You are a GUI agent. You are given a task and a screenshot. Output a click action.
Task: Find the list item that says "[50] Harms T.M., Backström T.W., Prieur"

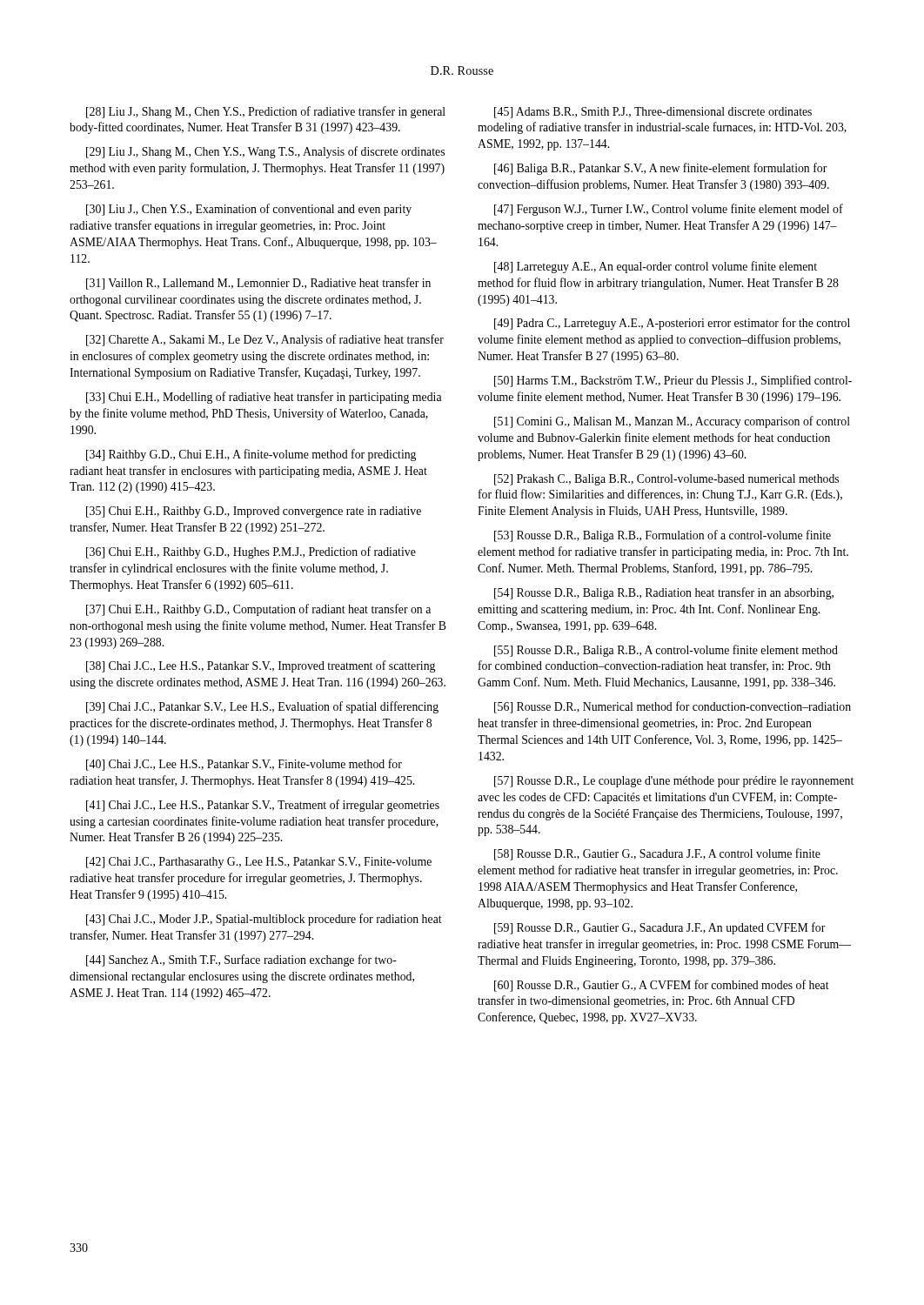(x=665, y=389)
